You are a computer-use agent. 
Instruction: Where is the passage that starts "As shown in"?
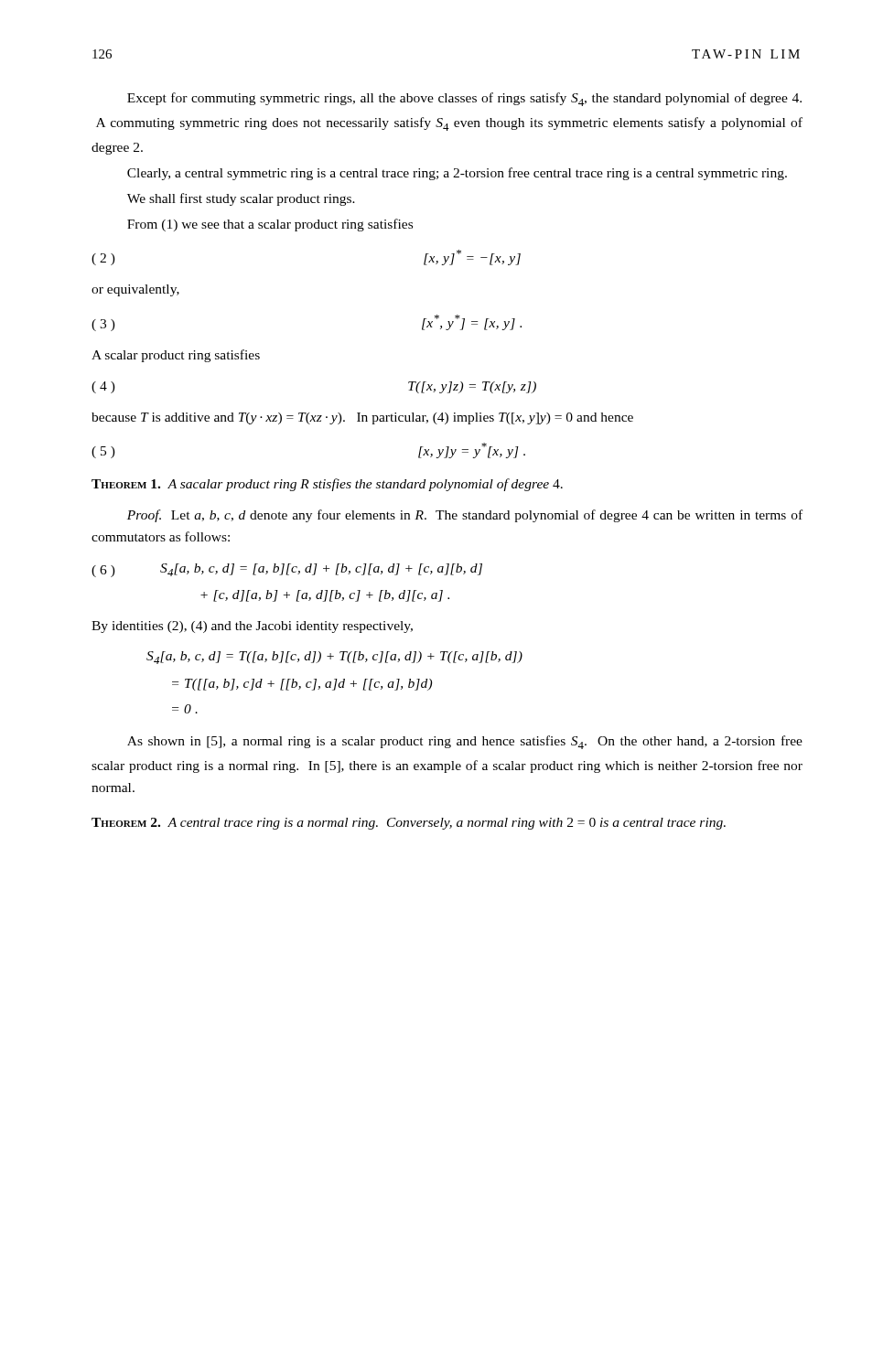(447, 763)
